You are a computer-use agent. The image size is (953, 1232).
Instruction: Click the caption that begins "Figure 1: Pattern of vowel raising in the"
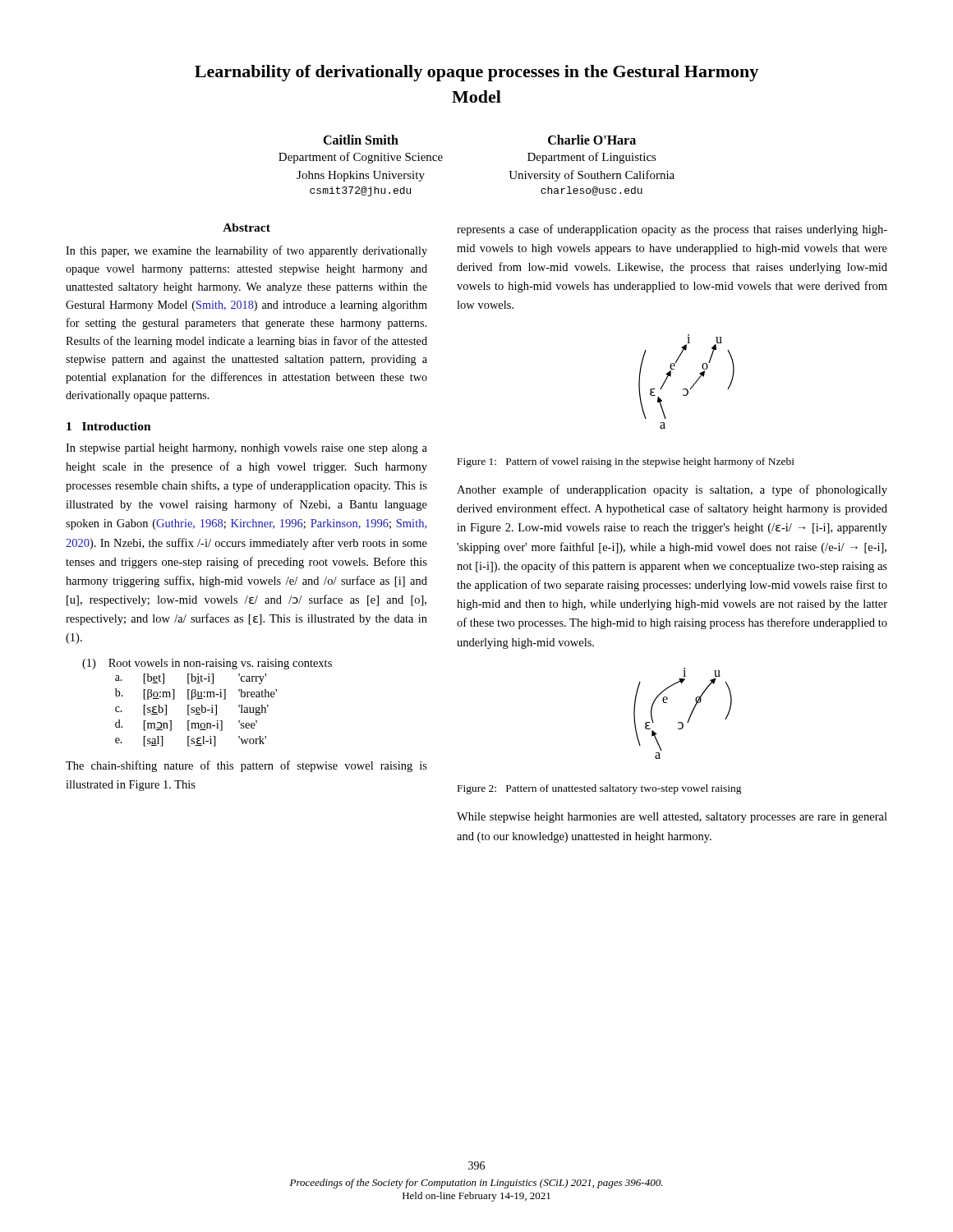[626, 461]
